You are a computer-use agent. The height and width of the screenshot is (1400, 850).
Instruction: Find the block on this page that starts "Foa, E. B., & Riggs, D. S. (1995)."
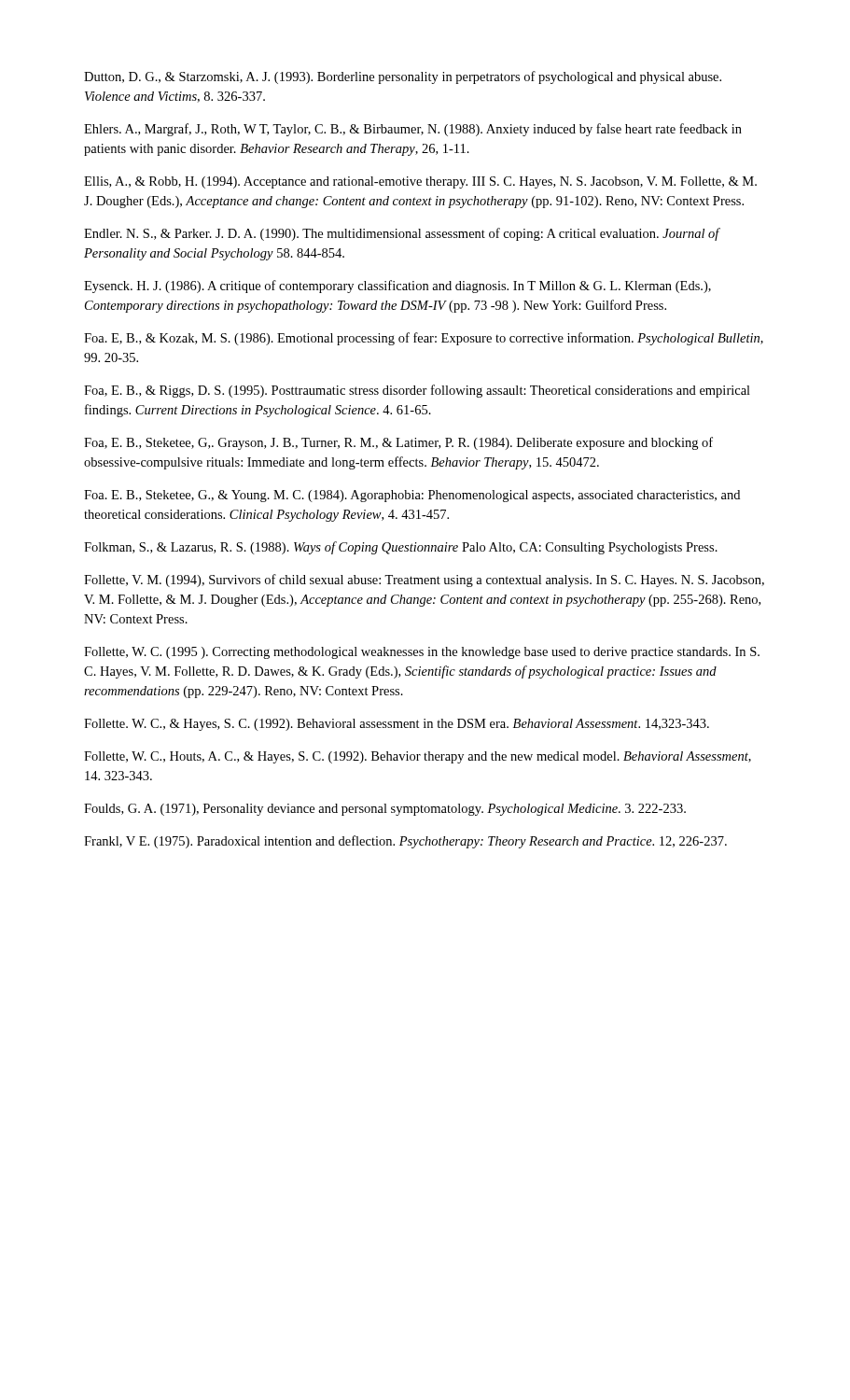pos(417,400)
